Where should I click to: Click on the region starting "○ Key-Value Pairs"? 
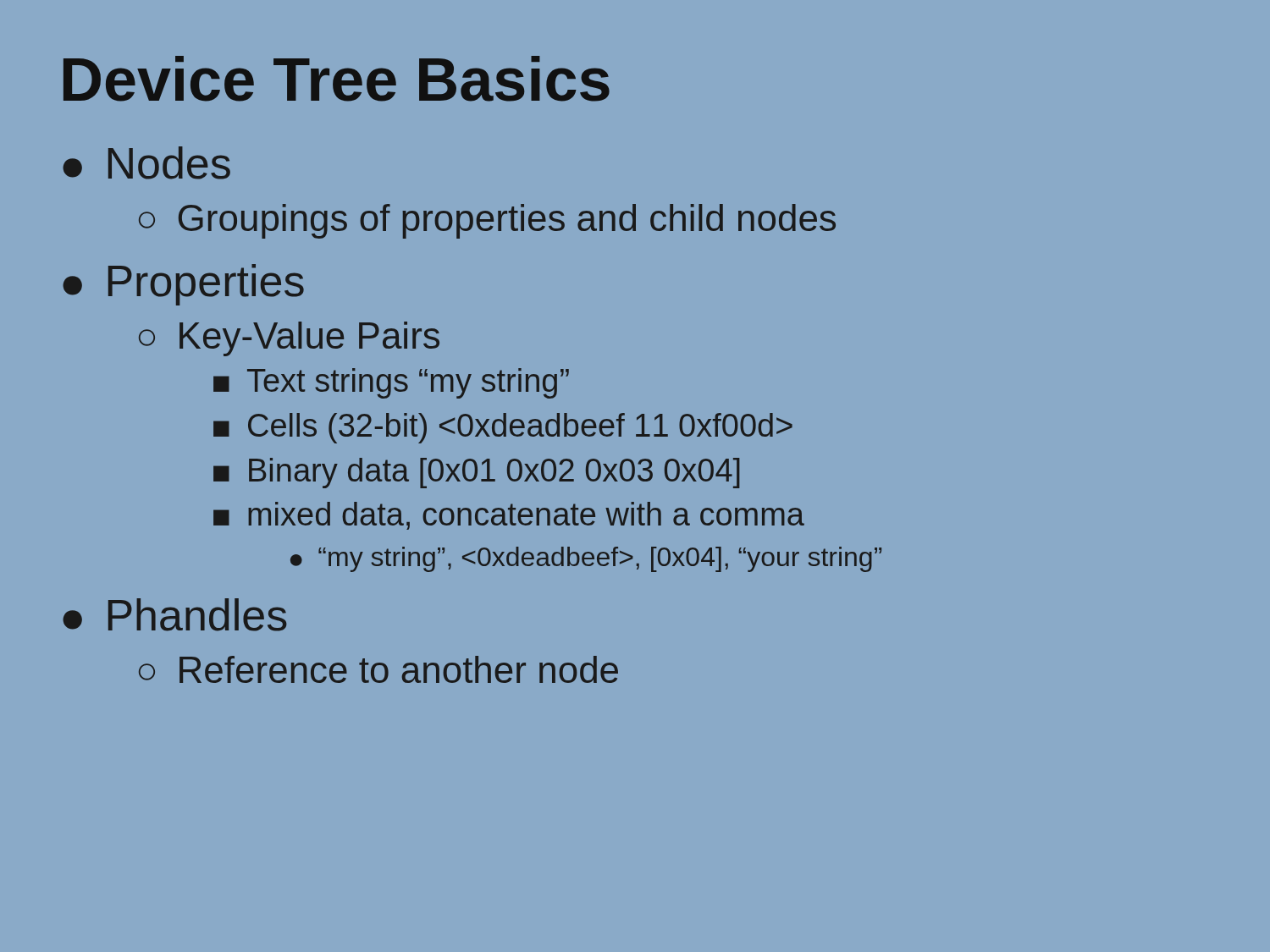point(288,336)
